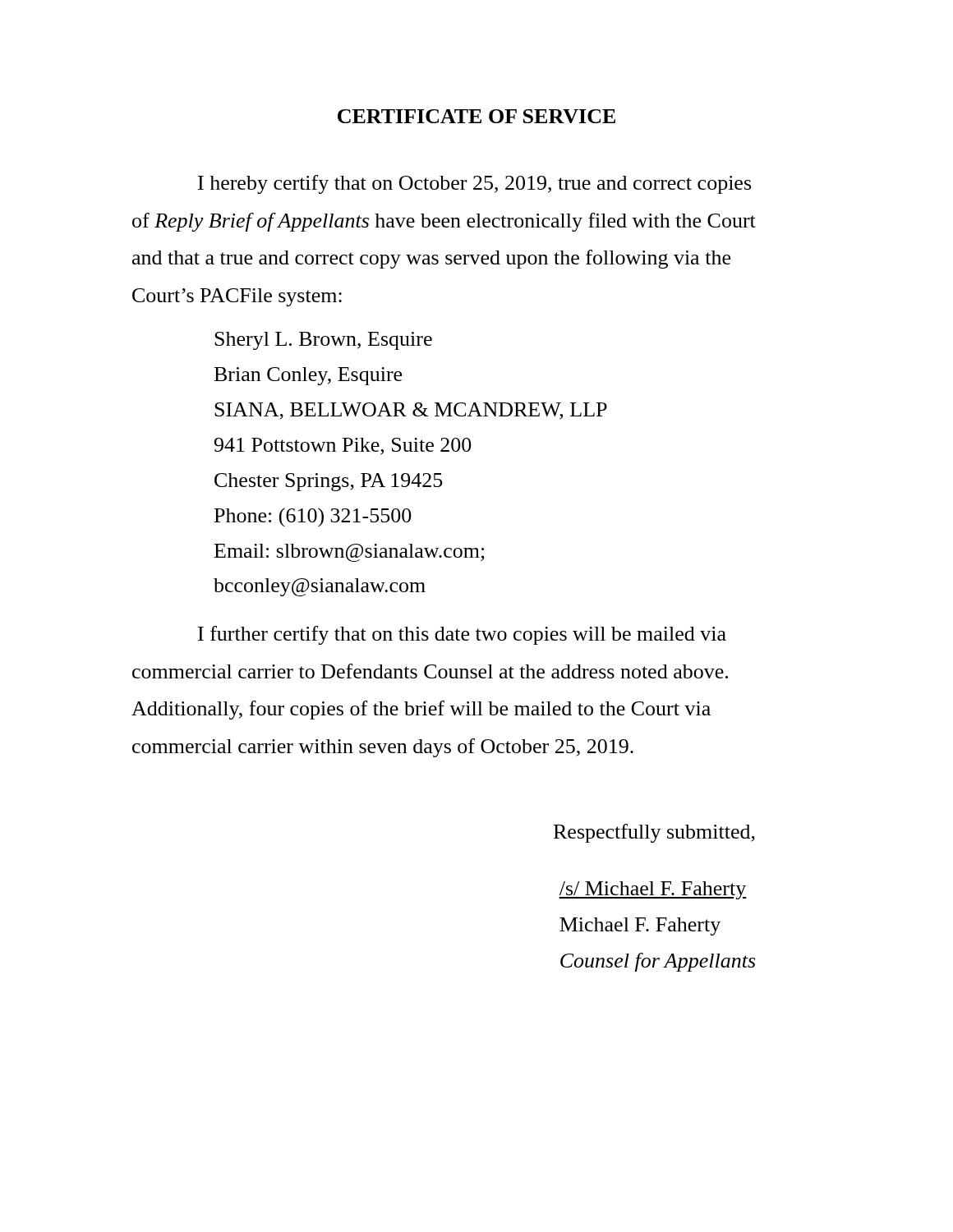Image resolution: width=953 pixels, height=1232 pixels.
Task: Find the text block that reads "Respectfully submitted, /s/ Michael F. Faherty Michael"
Action: click(x=654, y=833)
